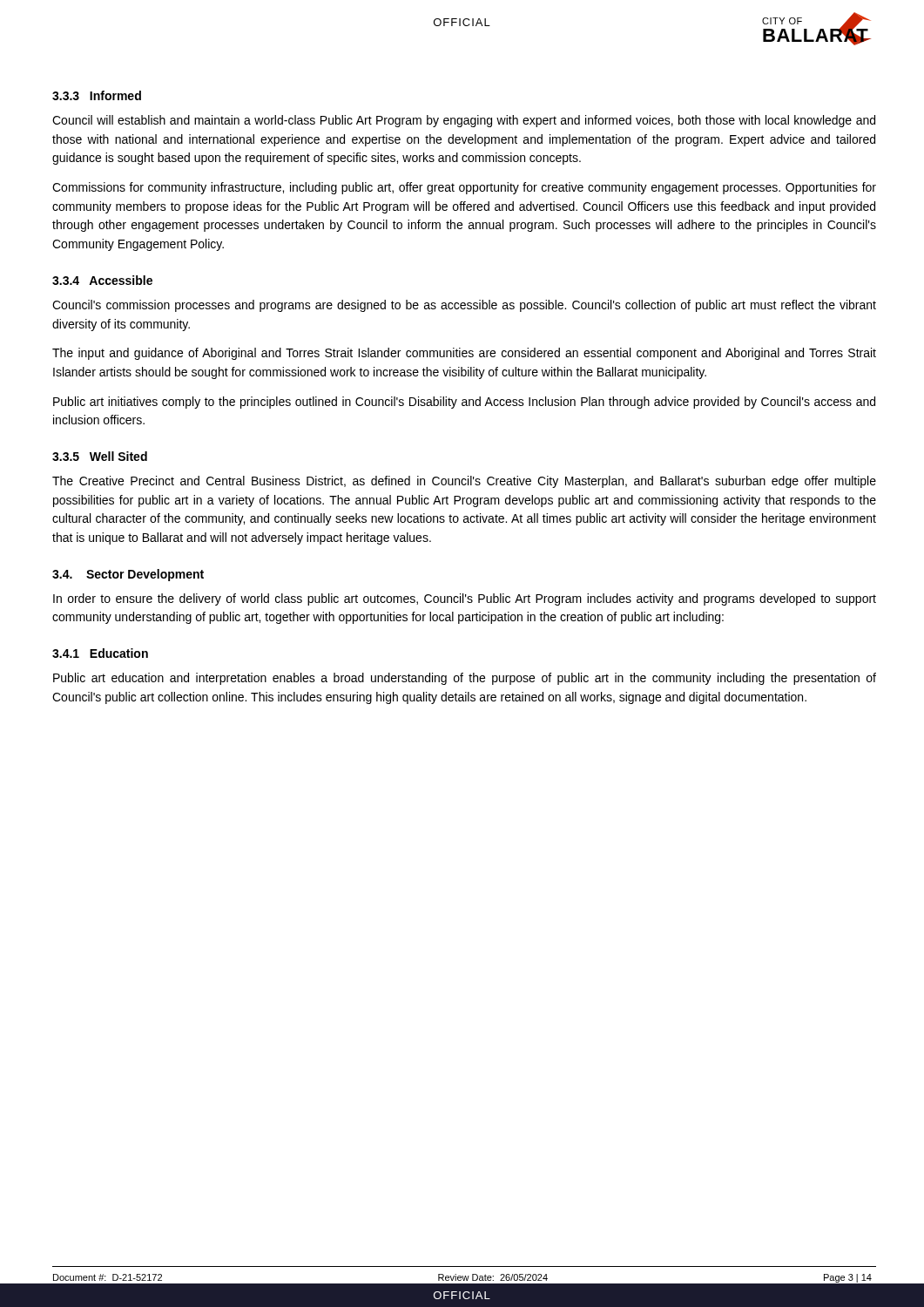
Task: Click the passage that begins "Council will establish and maintain a"
Action: pos(464,139)
